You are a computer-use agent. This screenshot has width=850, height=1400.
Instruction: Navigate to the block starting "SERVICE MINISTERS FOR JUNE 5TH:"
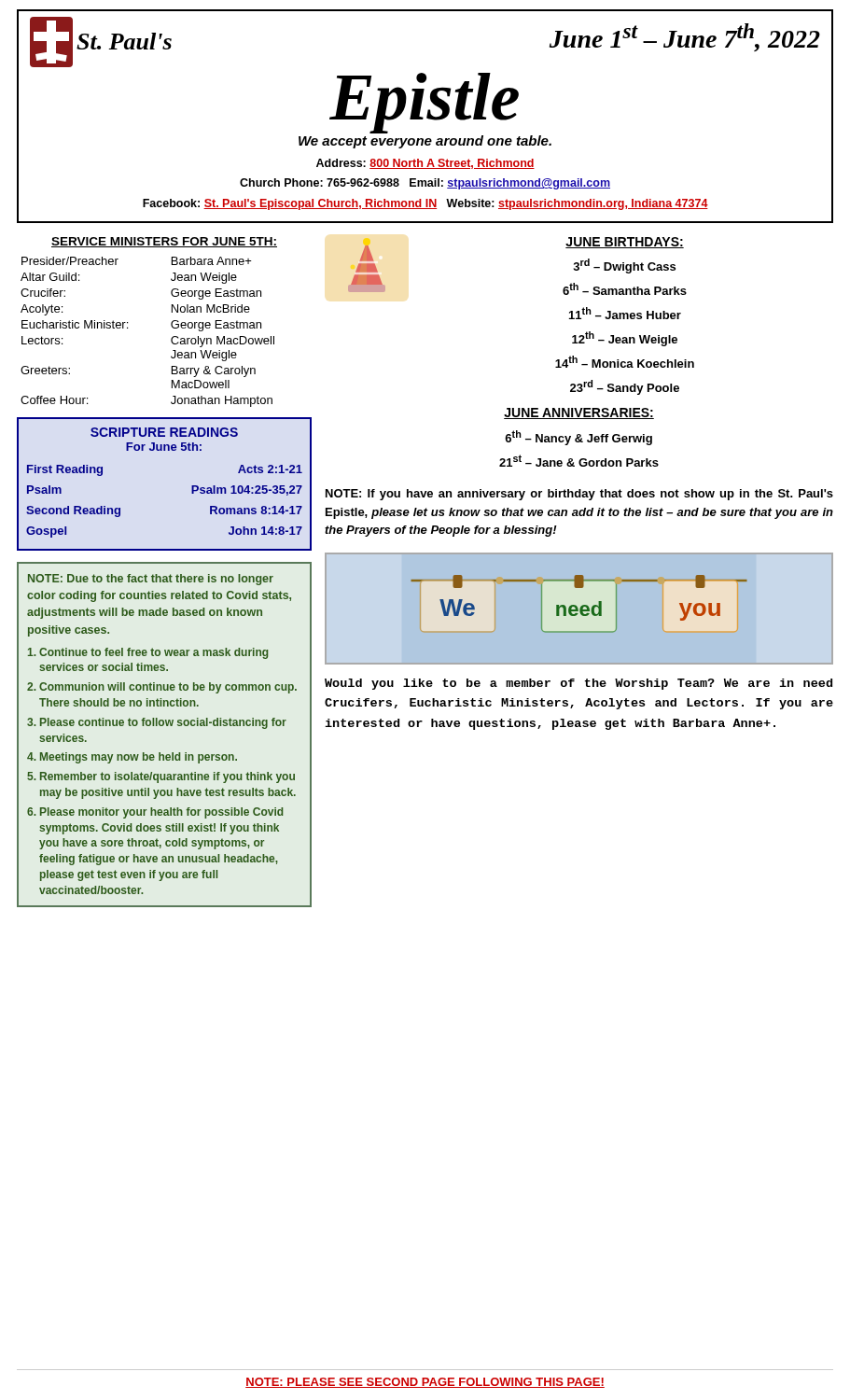click(164, 241)
